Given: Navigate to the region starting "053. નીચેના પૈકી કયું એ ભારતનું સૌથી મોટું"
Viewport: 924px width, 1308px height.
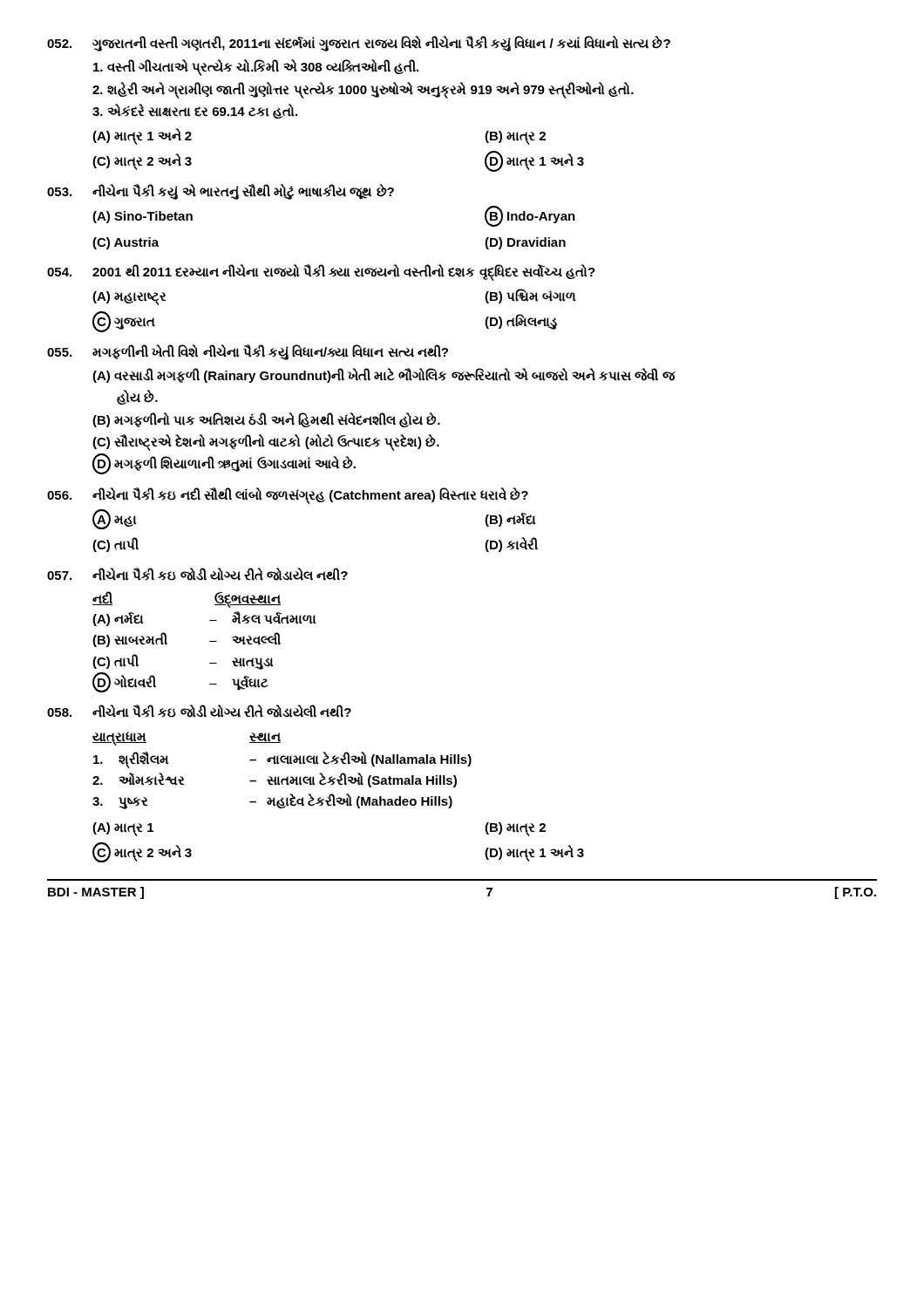Looking at the screenshot, I should tap(221, 192).
